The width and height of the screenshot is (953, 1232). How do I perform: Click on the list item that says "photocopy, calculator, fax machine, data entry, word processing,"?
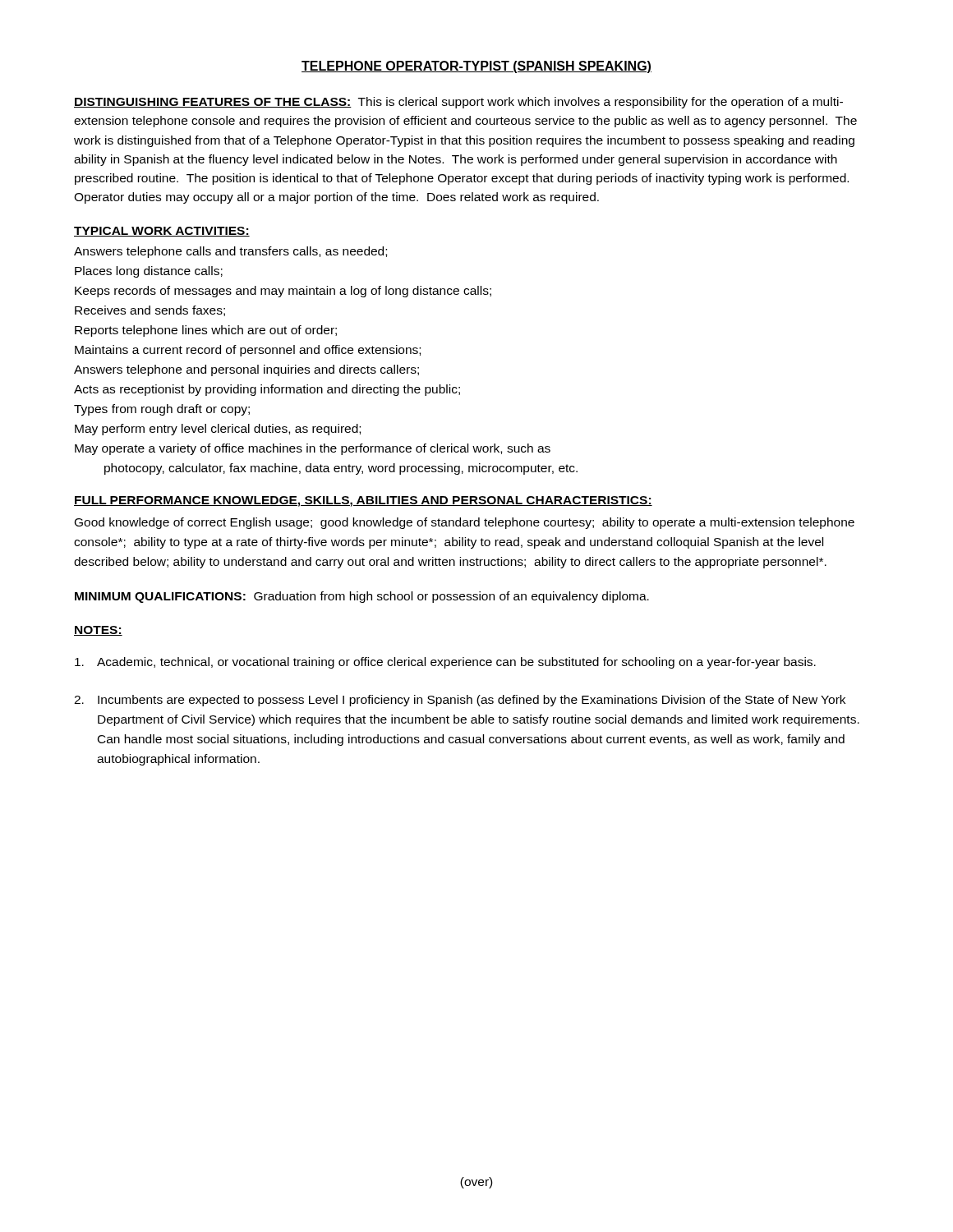coord(341,467)
